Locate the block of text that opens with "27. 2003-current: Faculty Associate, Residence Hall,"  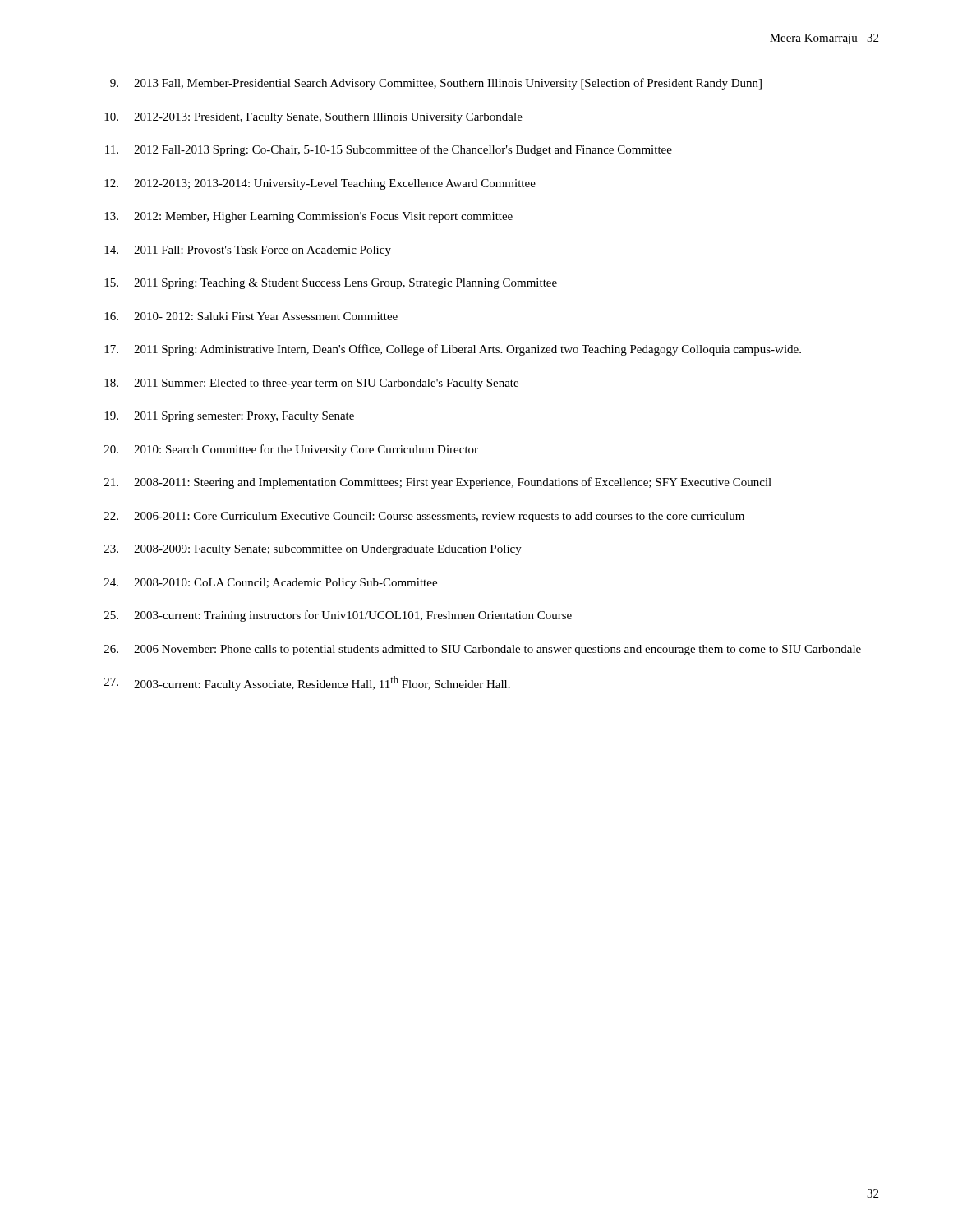476,683
